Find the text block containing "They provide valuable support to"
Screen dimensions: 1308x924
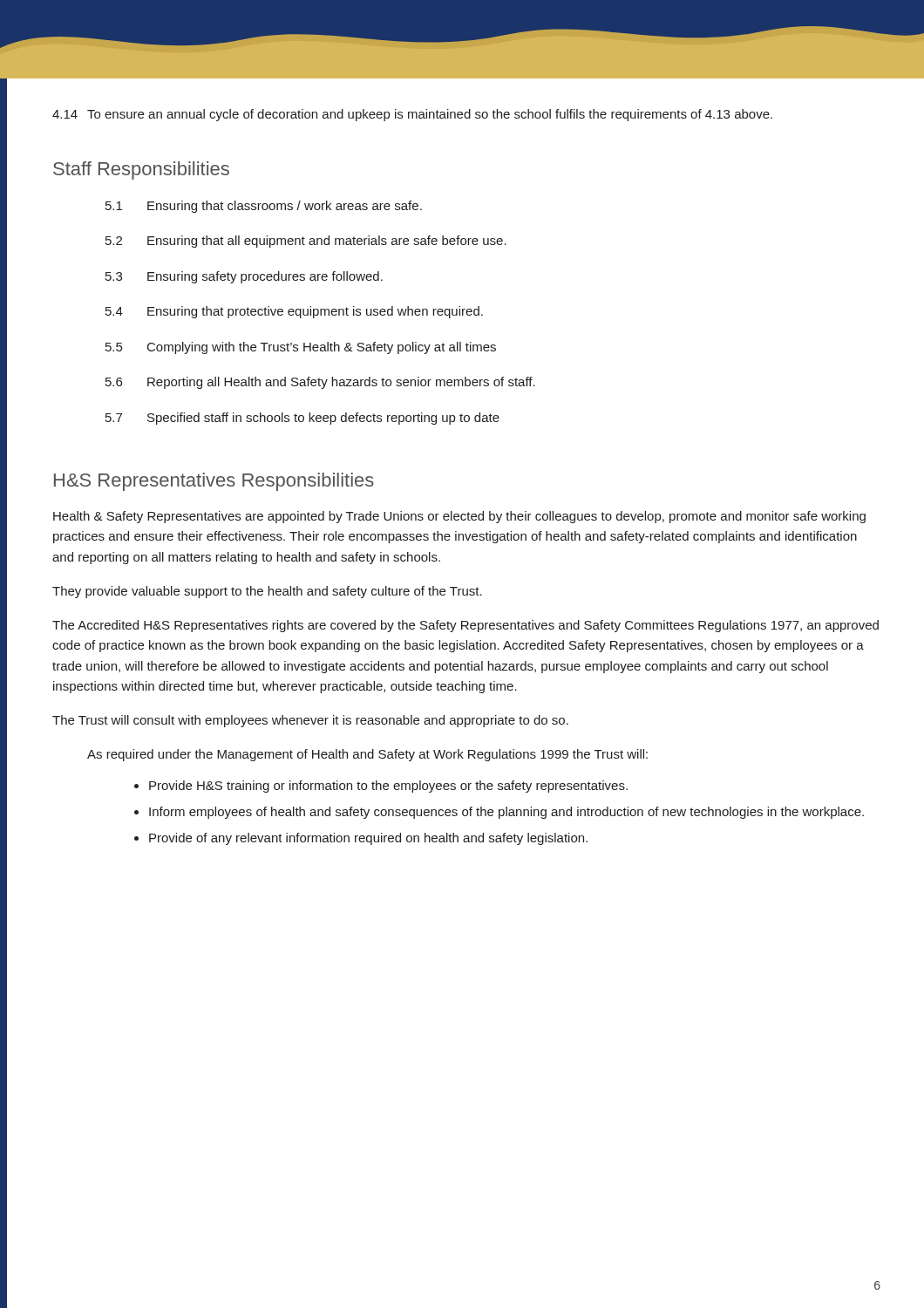pyautogui.click(x=267, y=591)
